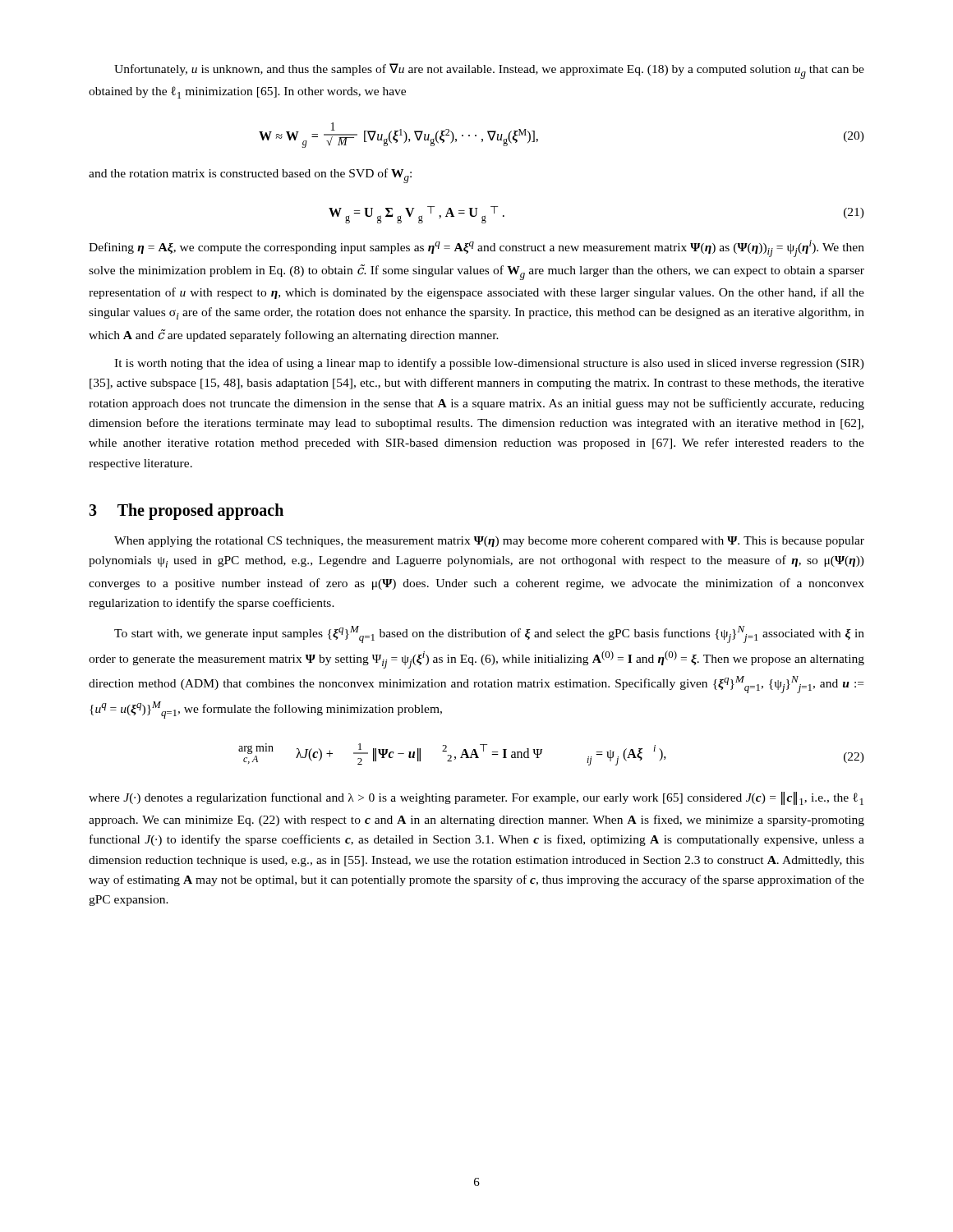Select the text starting "W g = U g Σ"
The height and width of the screenshot is (1232, 953).
click(x=420, y=216)
